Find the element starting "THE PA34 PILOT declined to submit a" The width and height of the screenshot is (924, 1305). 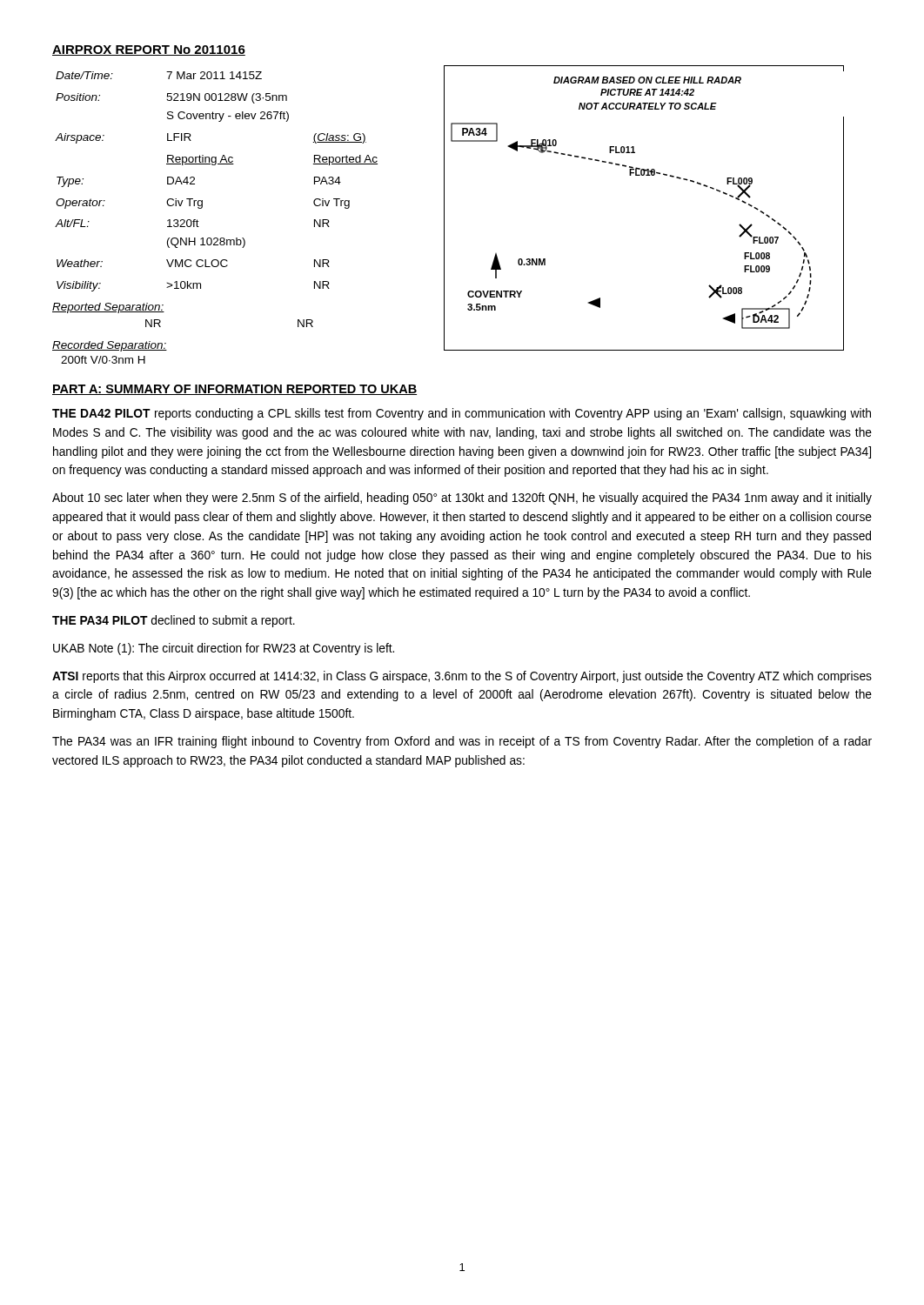point(174,621)
